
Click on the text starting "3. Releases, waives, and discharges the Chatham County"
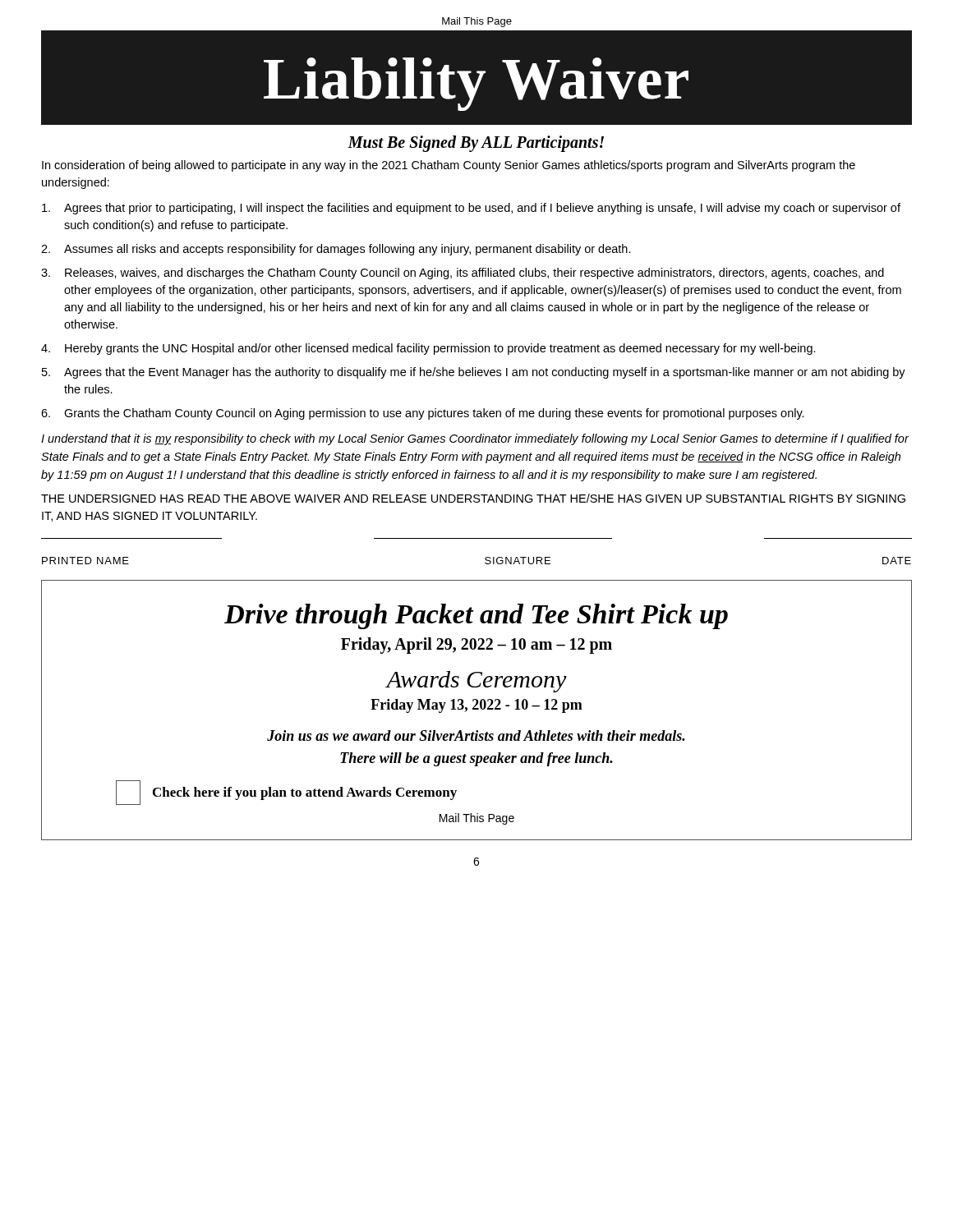pos(476,299)
